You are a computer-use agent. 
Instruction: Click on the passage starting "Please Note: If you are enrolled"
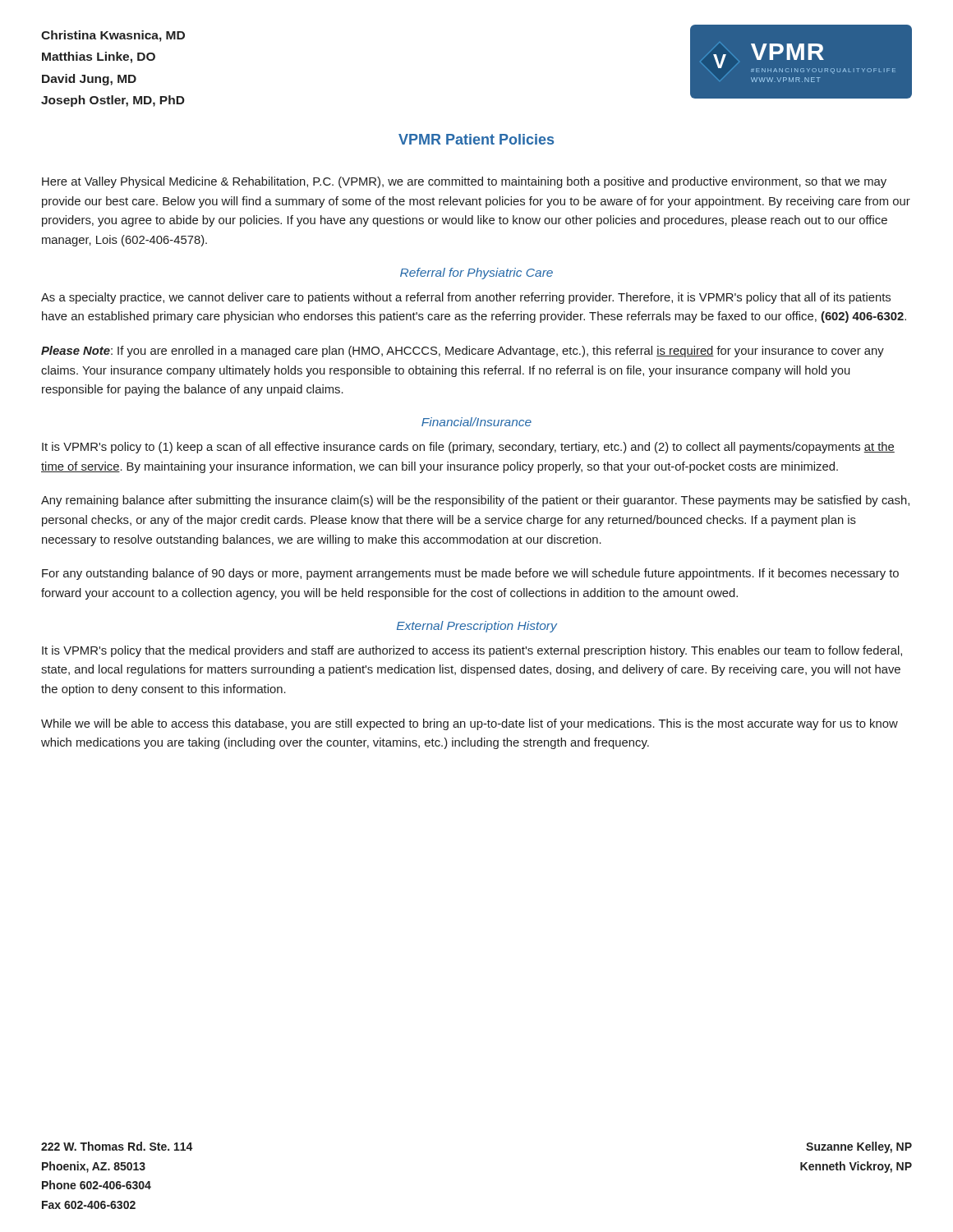click(462, 370)
